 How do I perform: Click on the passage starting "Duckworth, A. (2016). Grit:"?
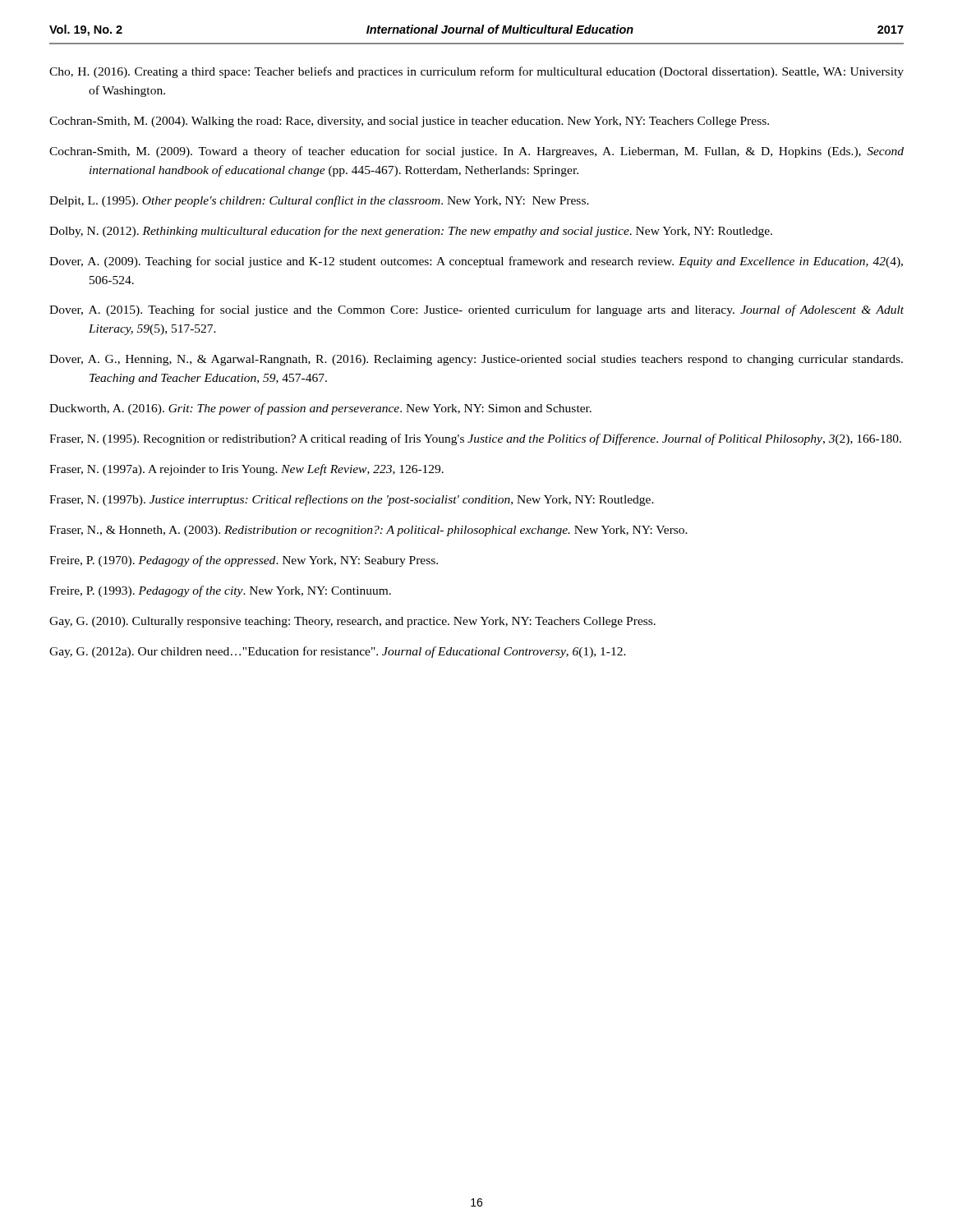[x=321, y=408]
